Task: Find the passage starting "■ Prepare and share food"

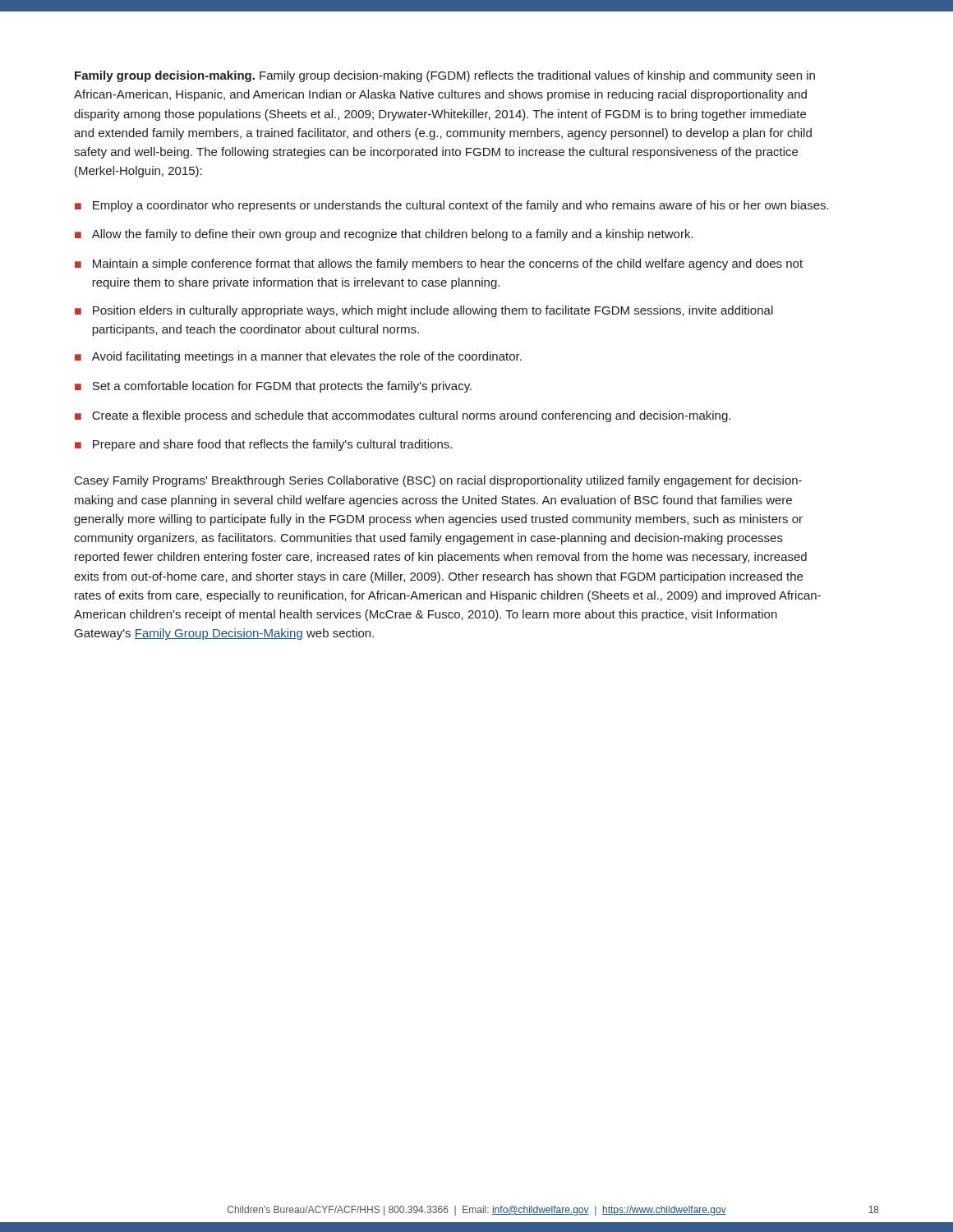Action: 452,445
